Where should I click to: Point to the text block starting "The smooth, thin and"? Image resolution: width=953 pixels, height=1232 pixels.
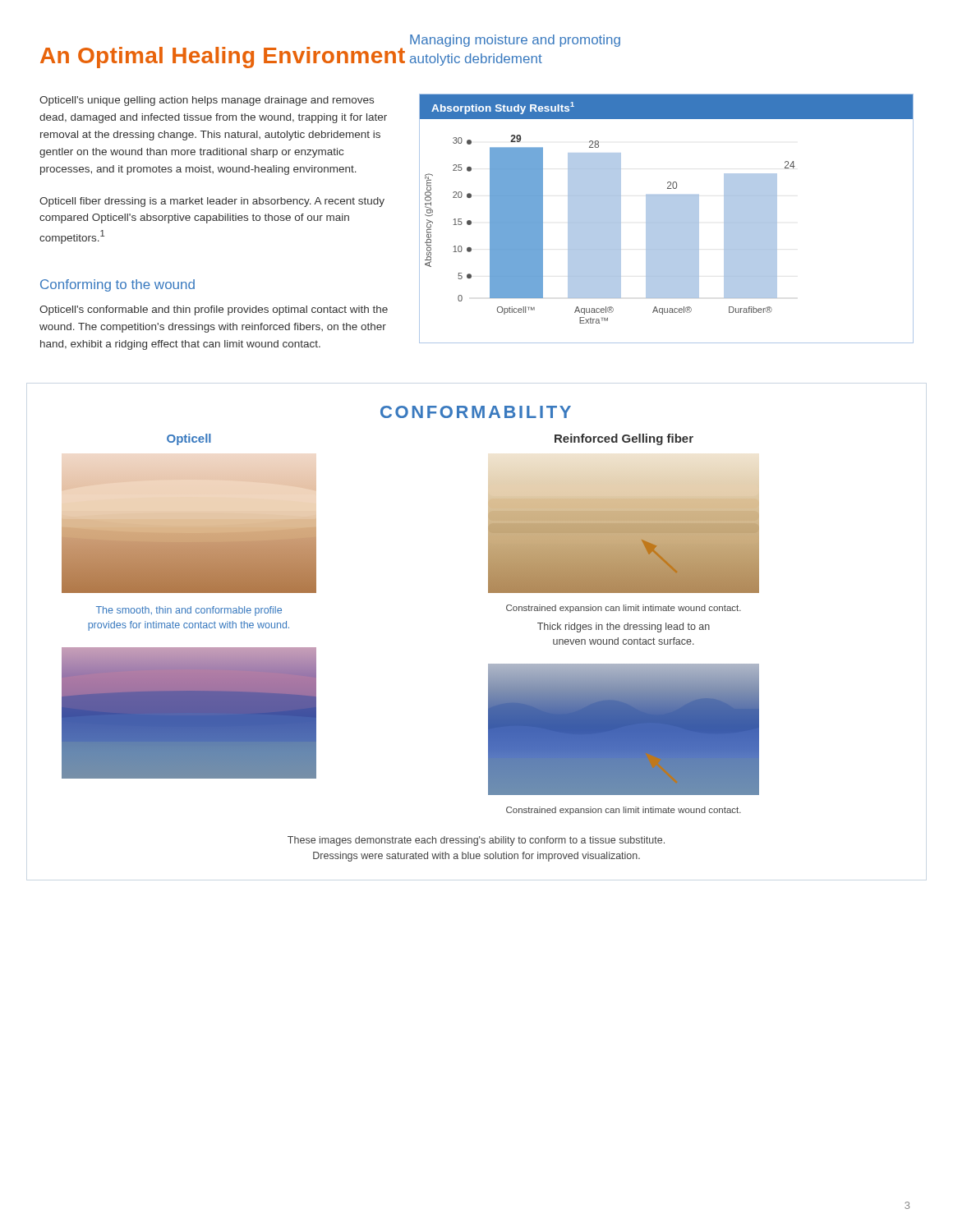click(189, 617)
